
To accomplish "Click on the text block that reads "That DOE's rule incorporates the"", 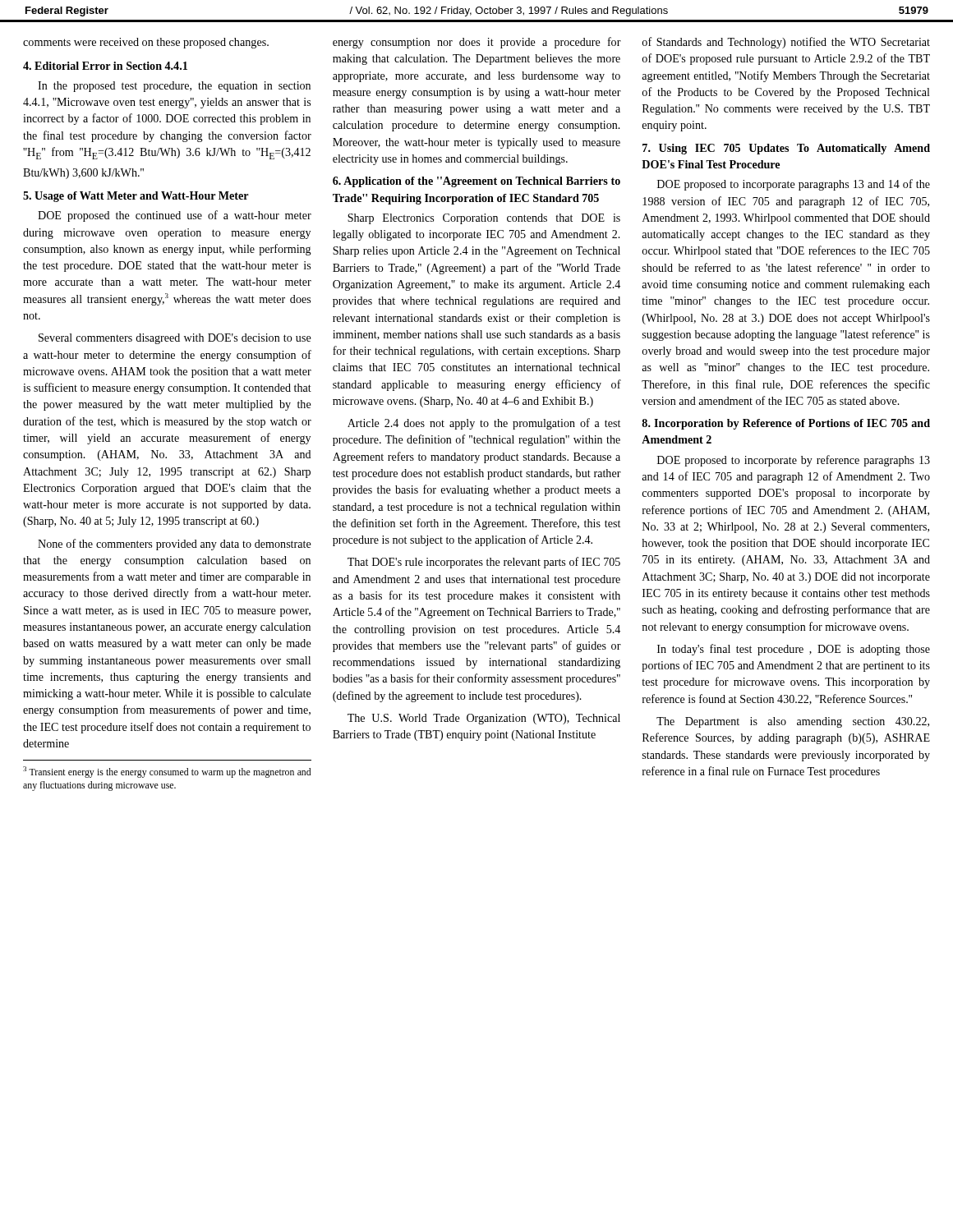I will point(477,629).
